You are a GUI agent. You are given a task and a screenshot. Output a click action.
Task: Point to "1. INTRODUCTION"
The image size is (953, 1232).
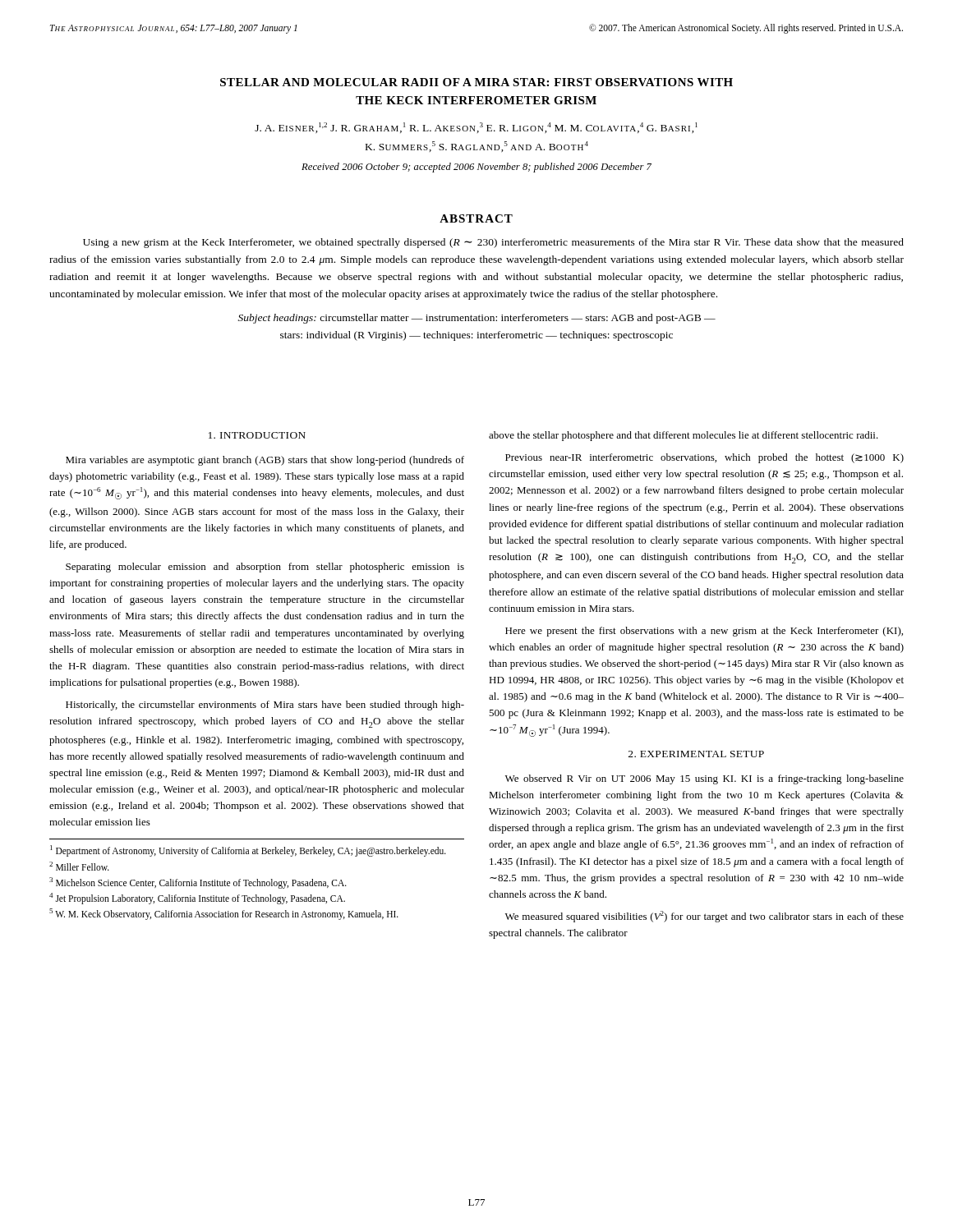coord(257,435)
